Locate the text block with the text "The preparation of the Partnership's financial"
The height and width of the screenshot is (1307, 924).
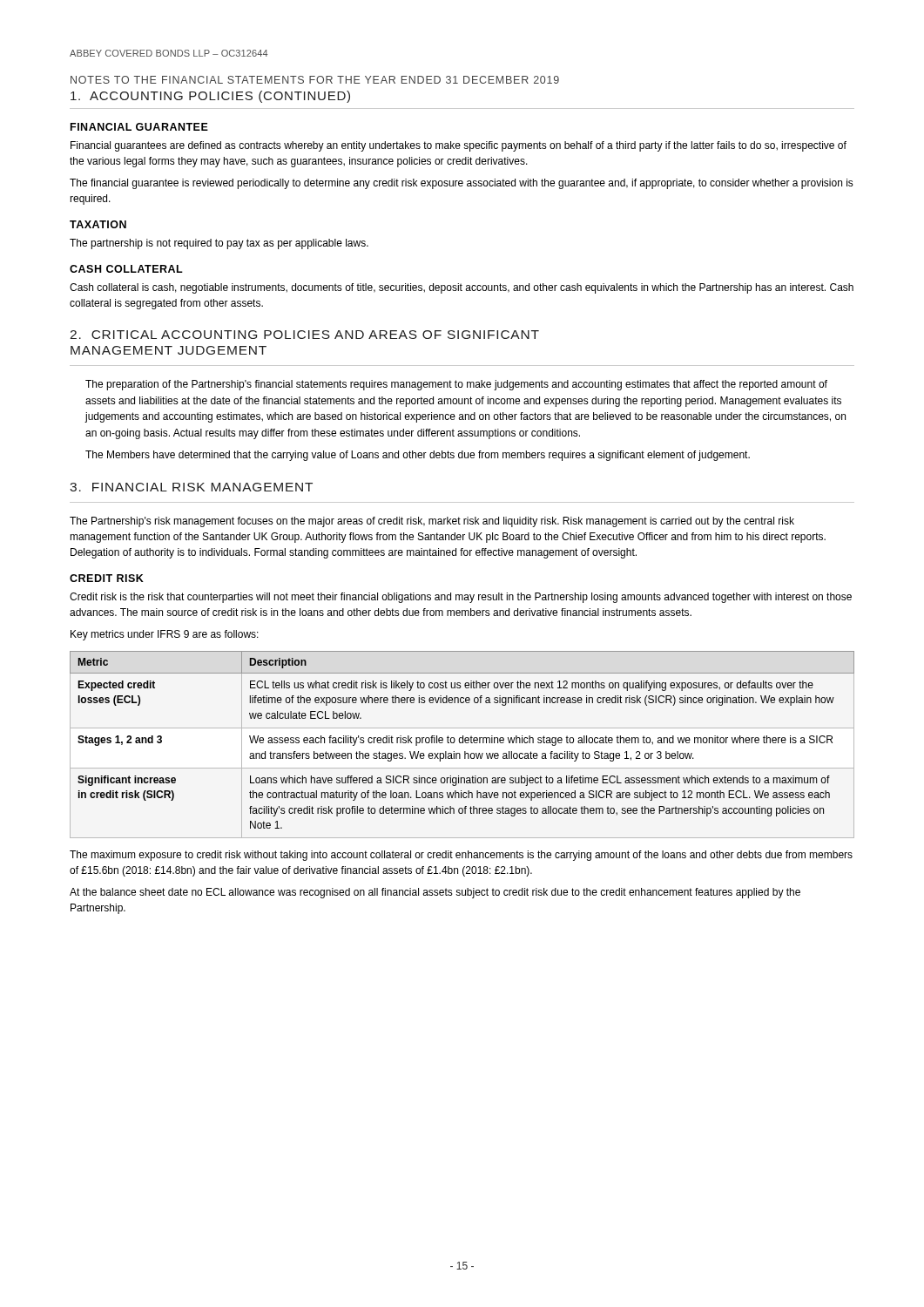pyautogui.click(x=466, y=409)
